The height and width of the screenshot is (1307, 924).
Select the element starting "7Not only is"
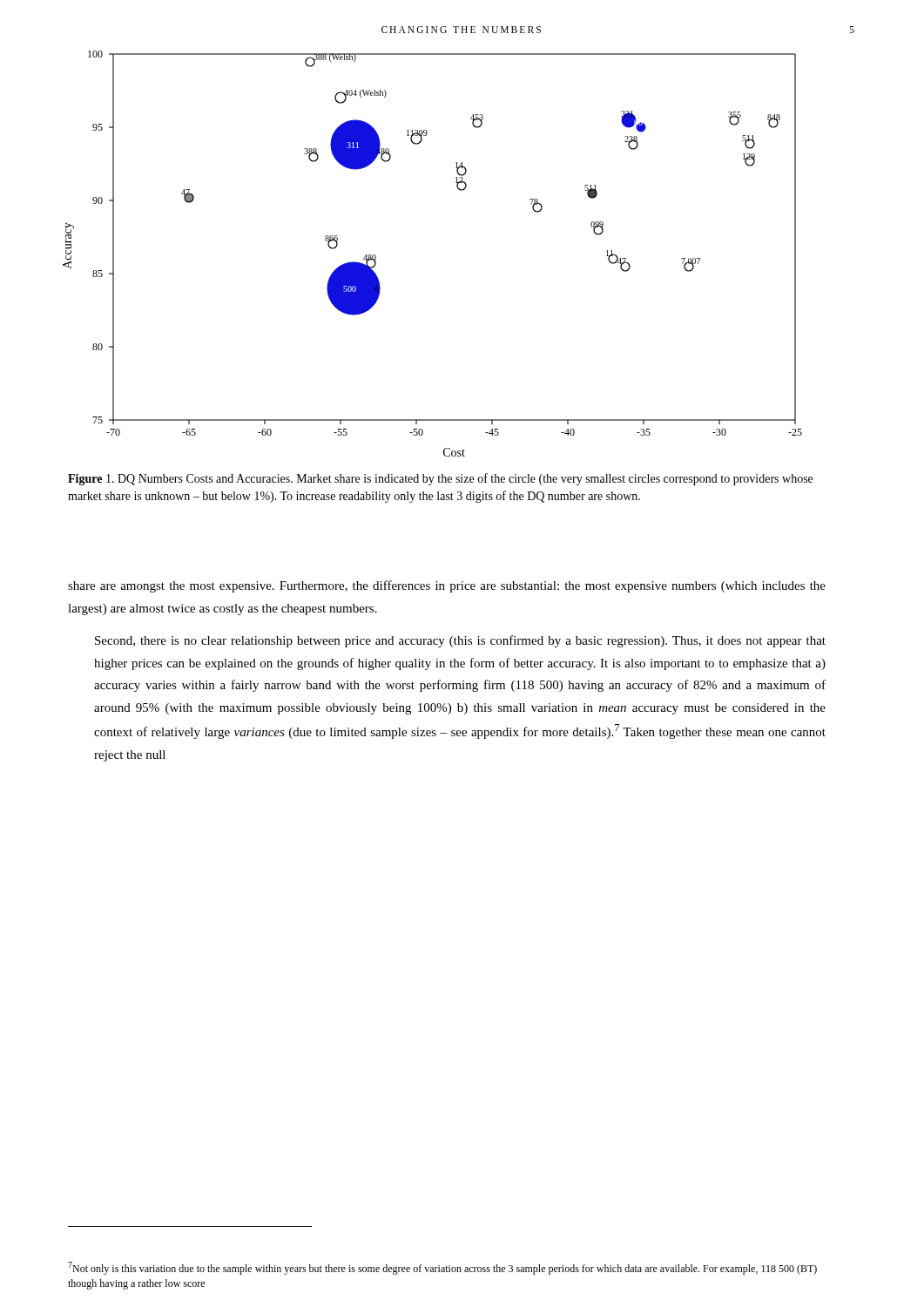(x=443, y=1275)
